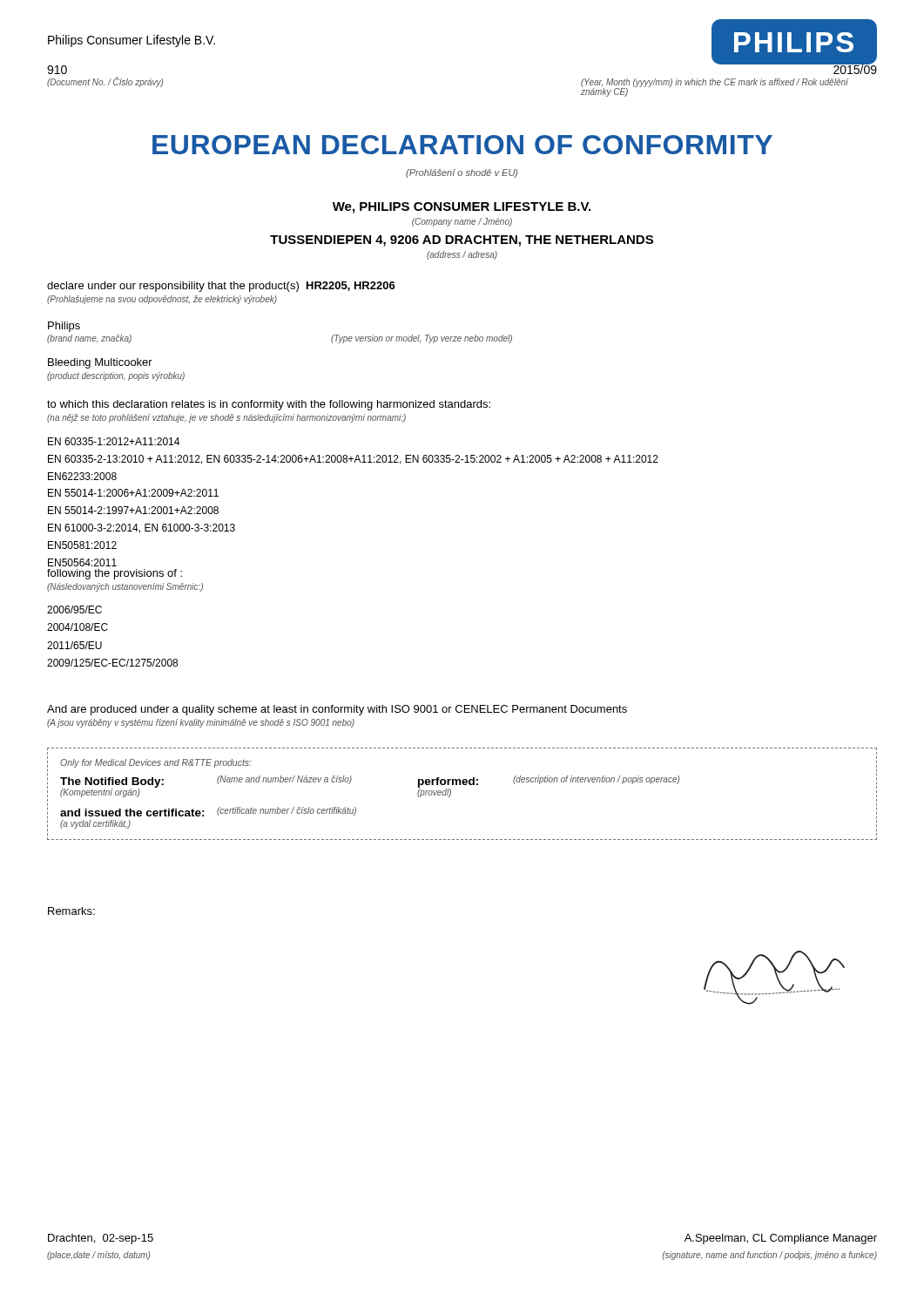Find the title containing "EUROPEAN DECLARATION OF CONFORMITY"

point(462,145)
